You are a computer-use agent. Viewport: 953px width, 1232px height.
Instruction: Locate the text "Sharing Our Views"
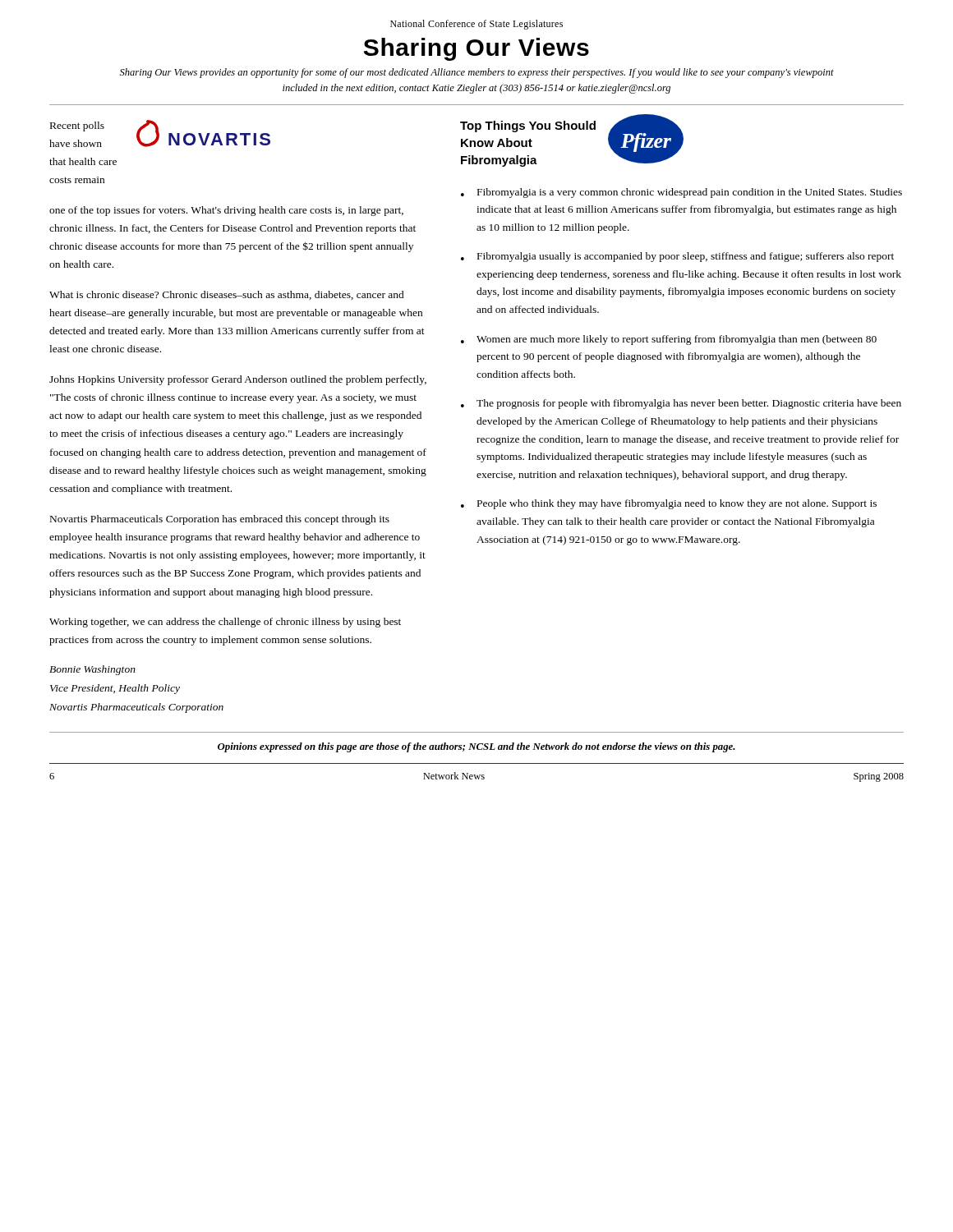476,47
